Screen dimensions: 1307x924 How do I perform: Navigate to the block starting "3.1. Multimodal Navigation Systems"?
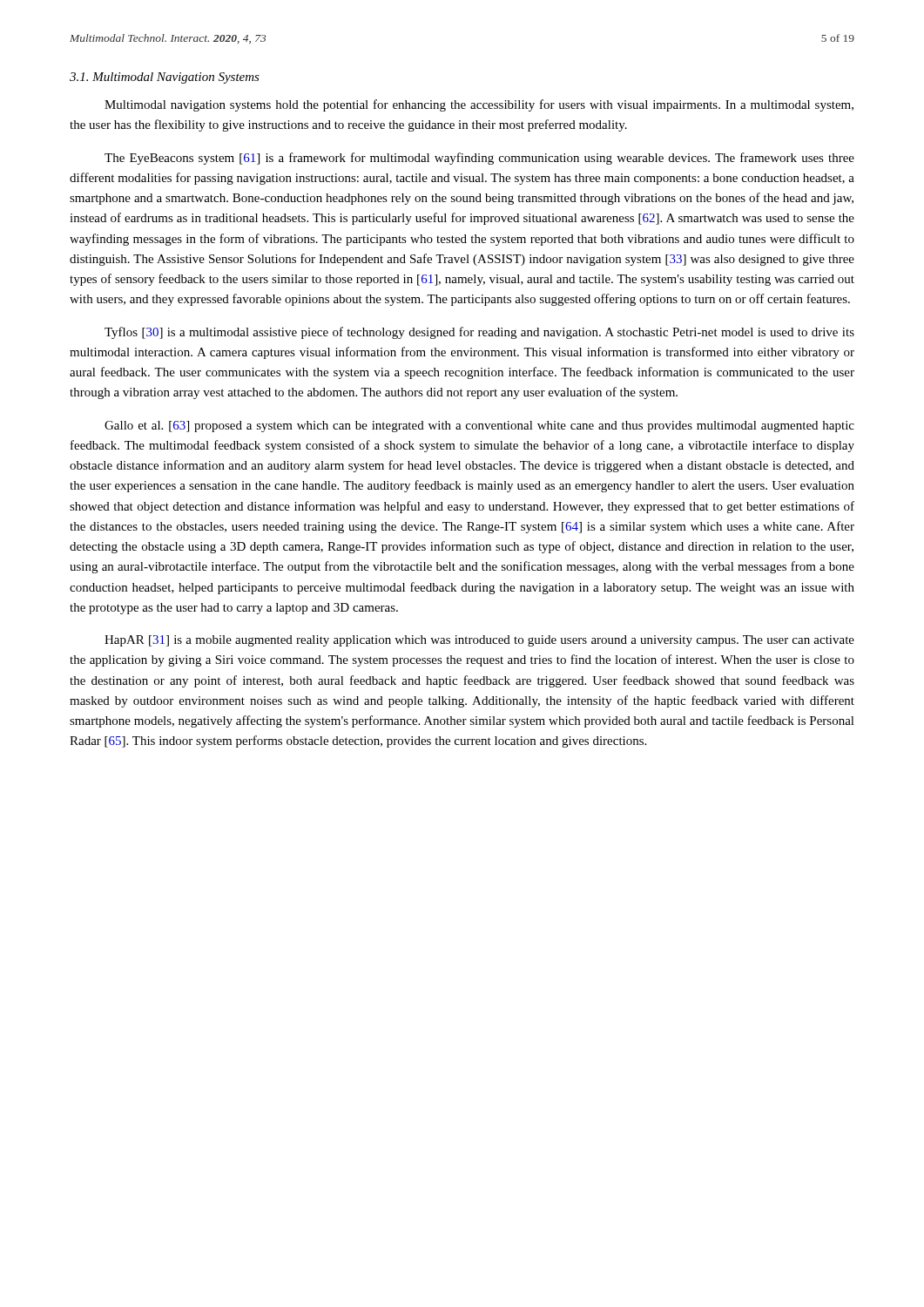click(165, 77)
